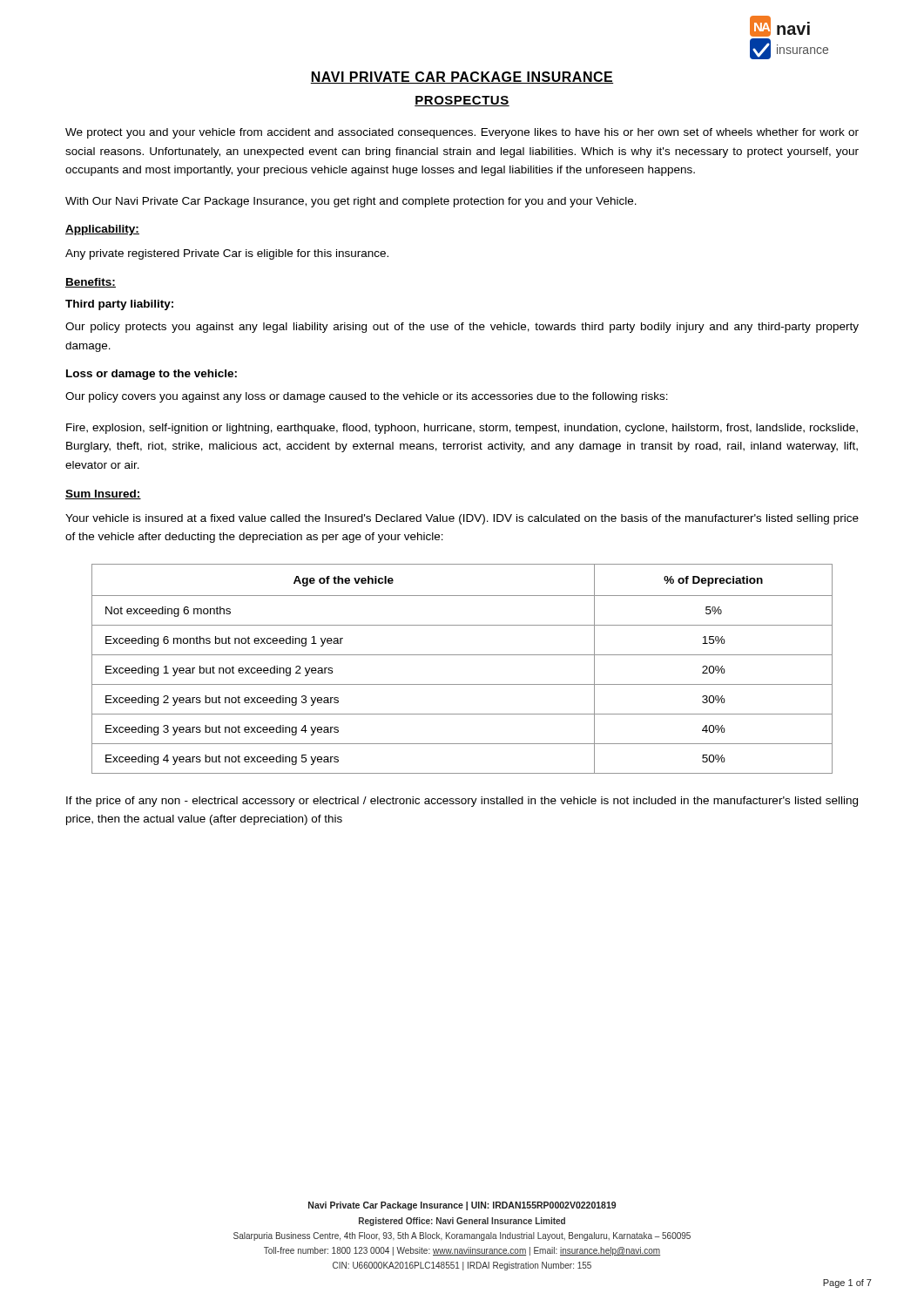Select the section header that says "Loss or damage to the"
The width and height of the screenshot is (924, 1307).
[x=152, y=374]
